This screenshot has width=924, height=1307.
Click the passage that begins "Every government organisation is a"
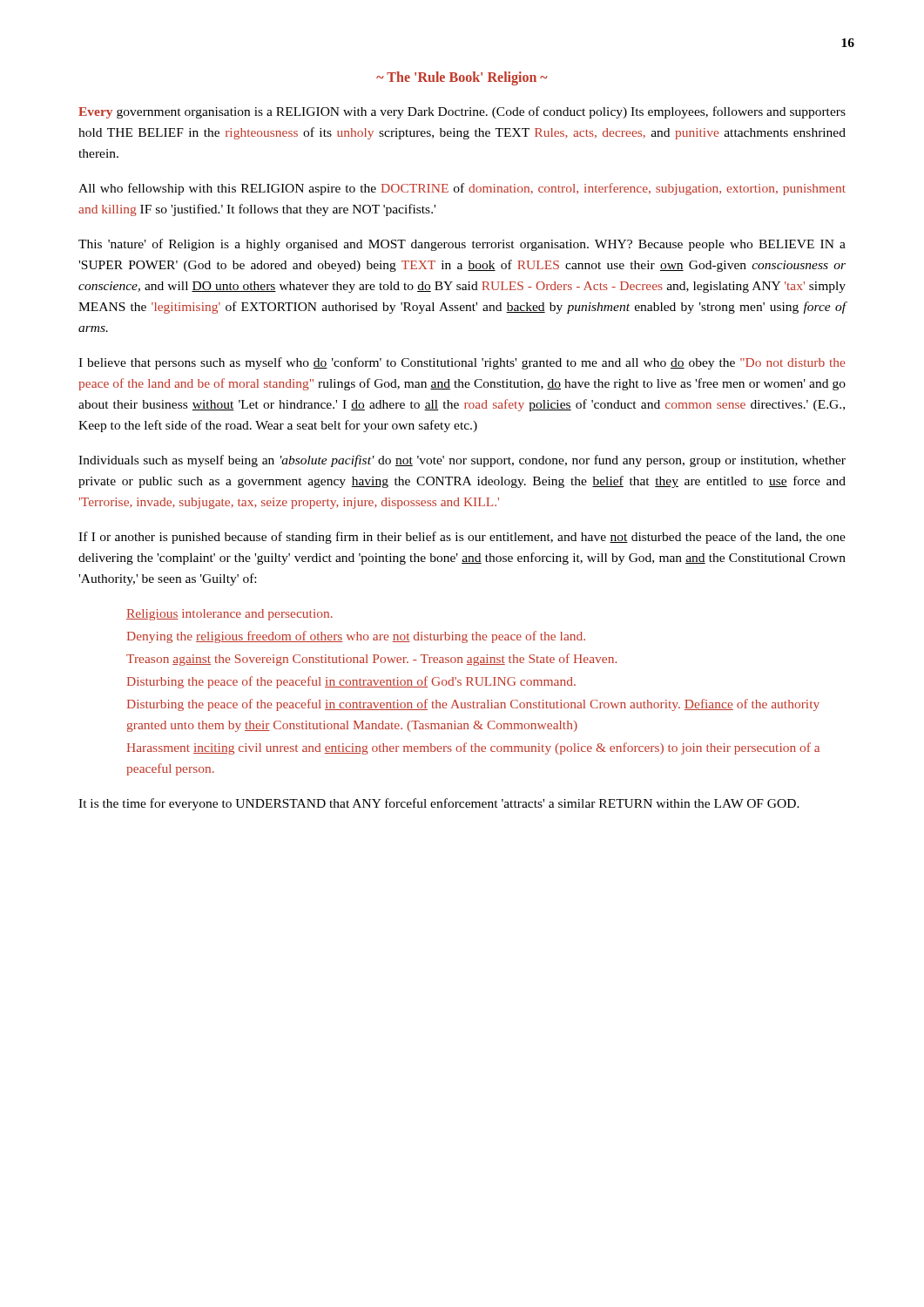(462, 132)
